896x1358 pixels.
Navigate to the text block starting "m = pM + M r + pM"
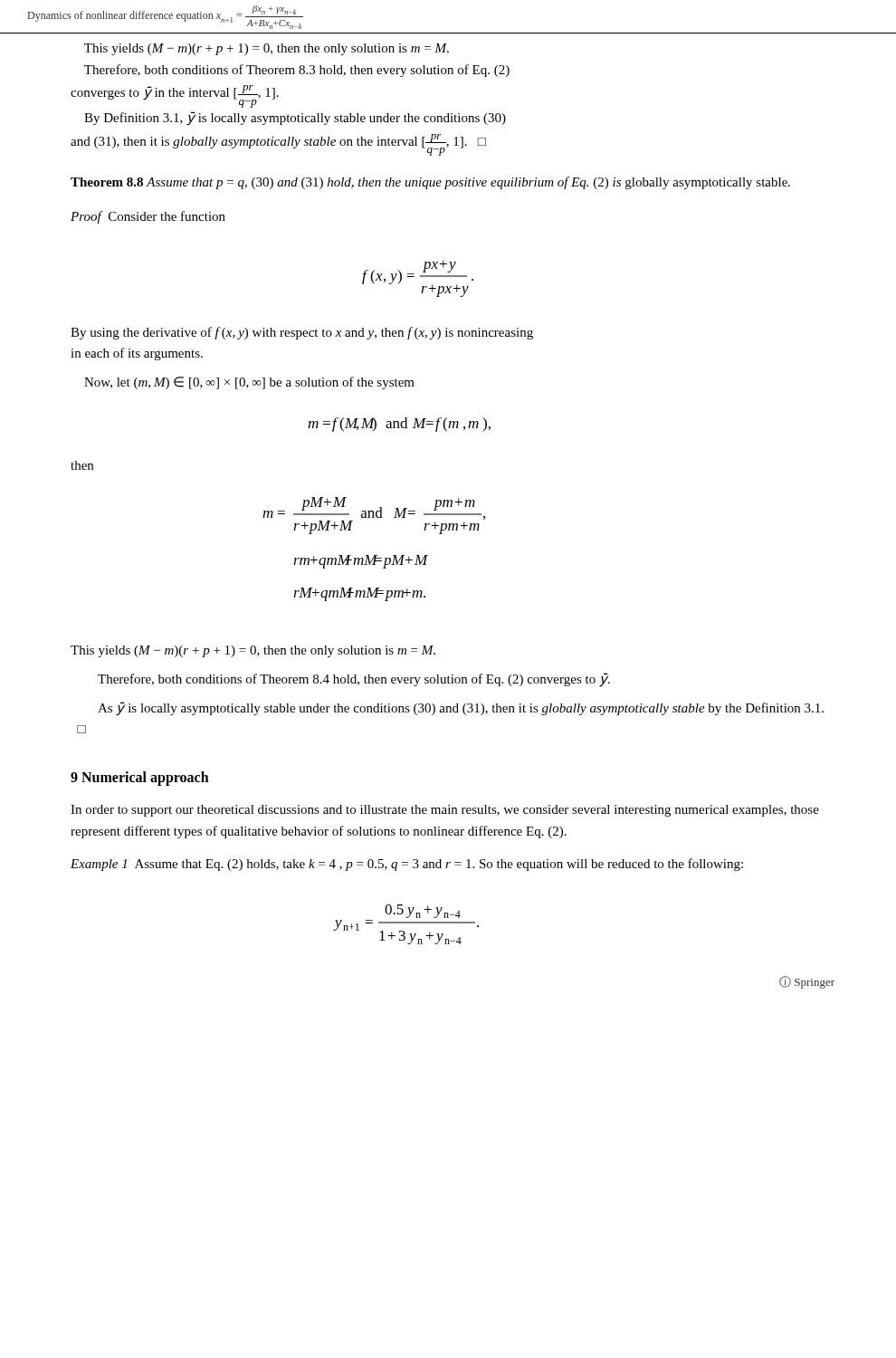click(x=374, y=516)
